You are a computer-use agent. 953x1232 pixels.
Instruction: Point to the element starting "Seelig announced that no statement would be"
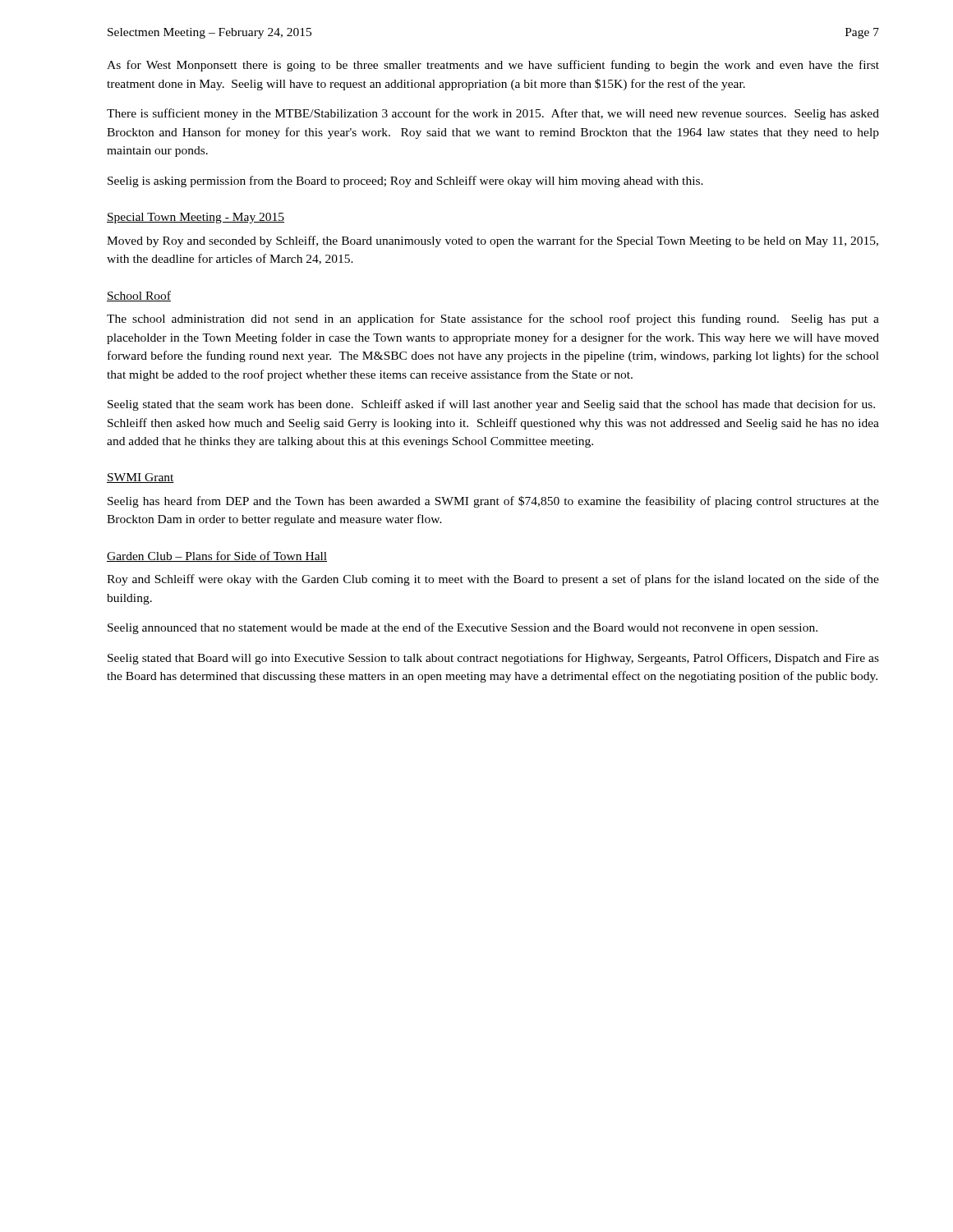pos(463,627)
